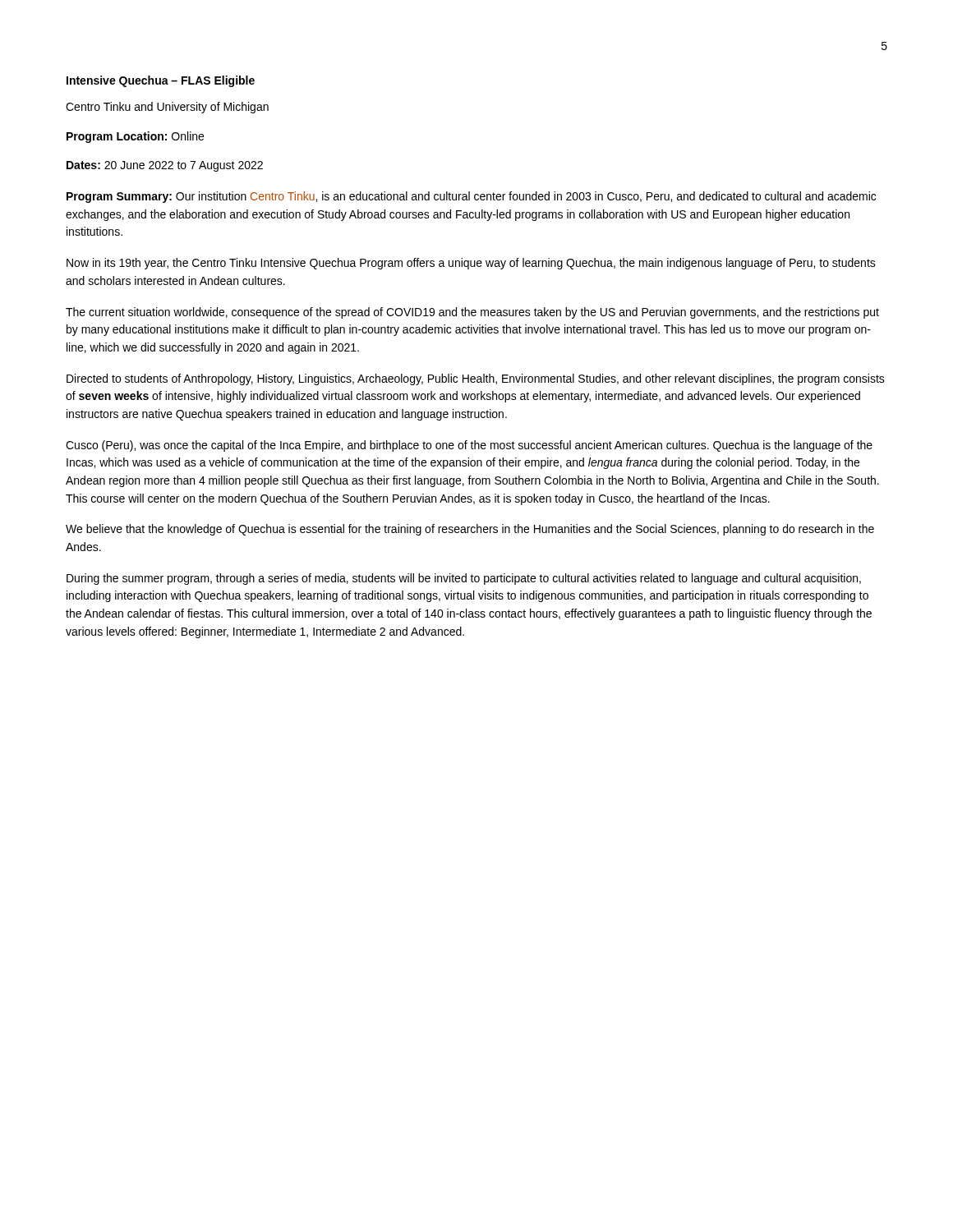Locate the text starting "During the summer"
Image resolution: width=953 pixels, height=1232 pixels.
coord(469,605)
